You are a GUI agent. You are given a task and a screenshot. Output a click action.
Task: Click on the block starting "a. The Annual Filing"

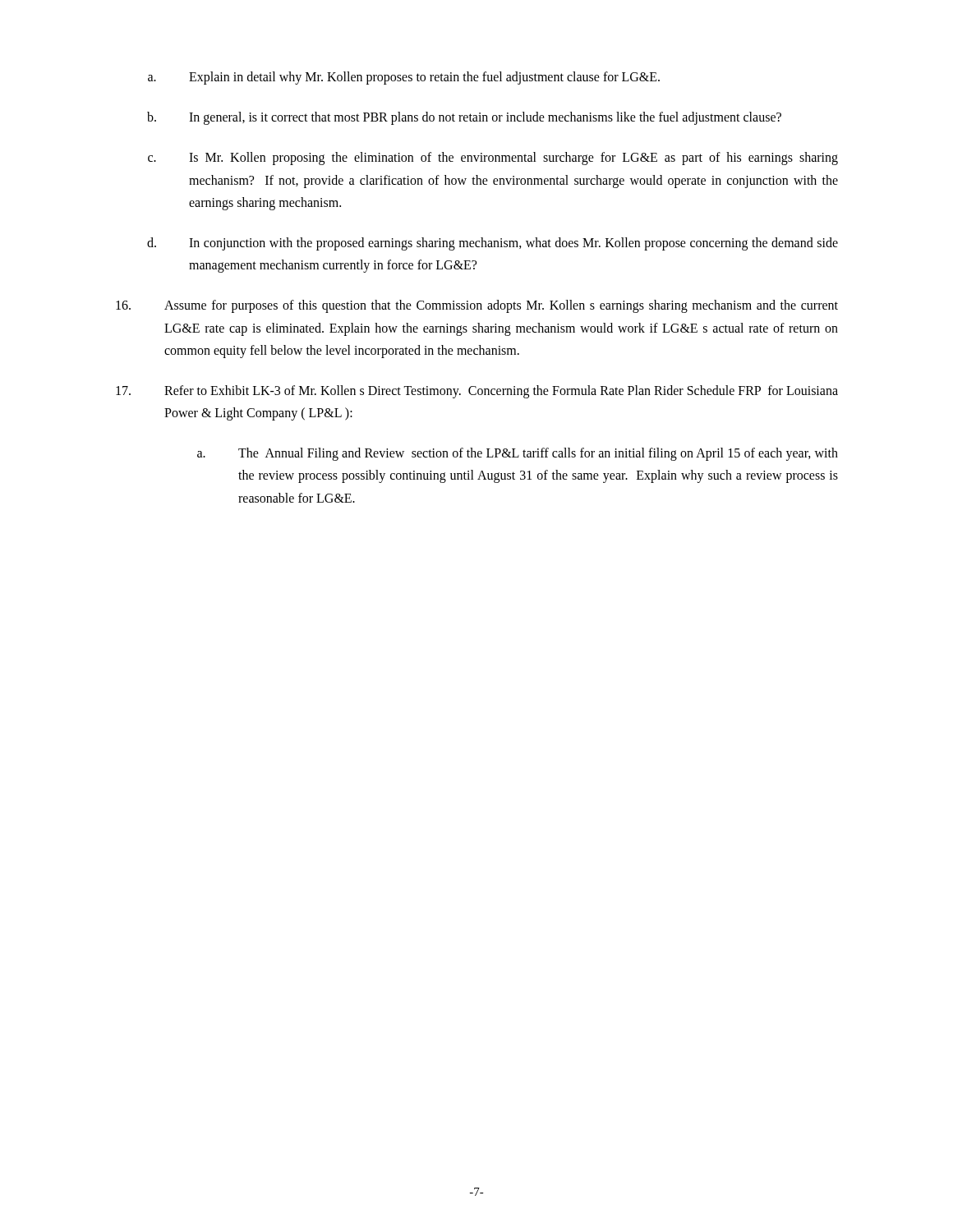point(501,476)
